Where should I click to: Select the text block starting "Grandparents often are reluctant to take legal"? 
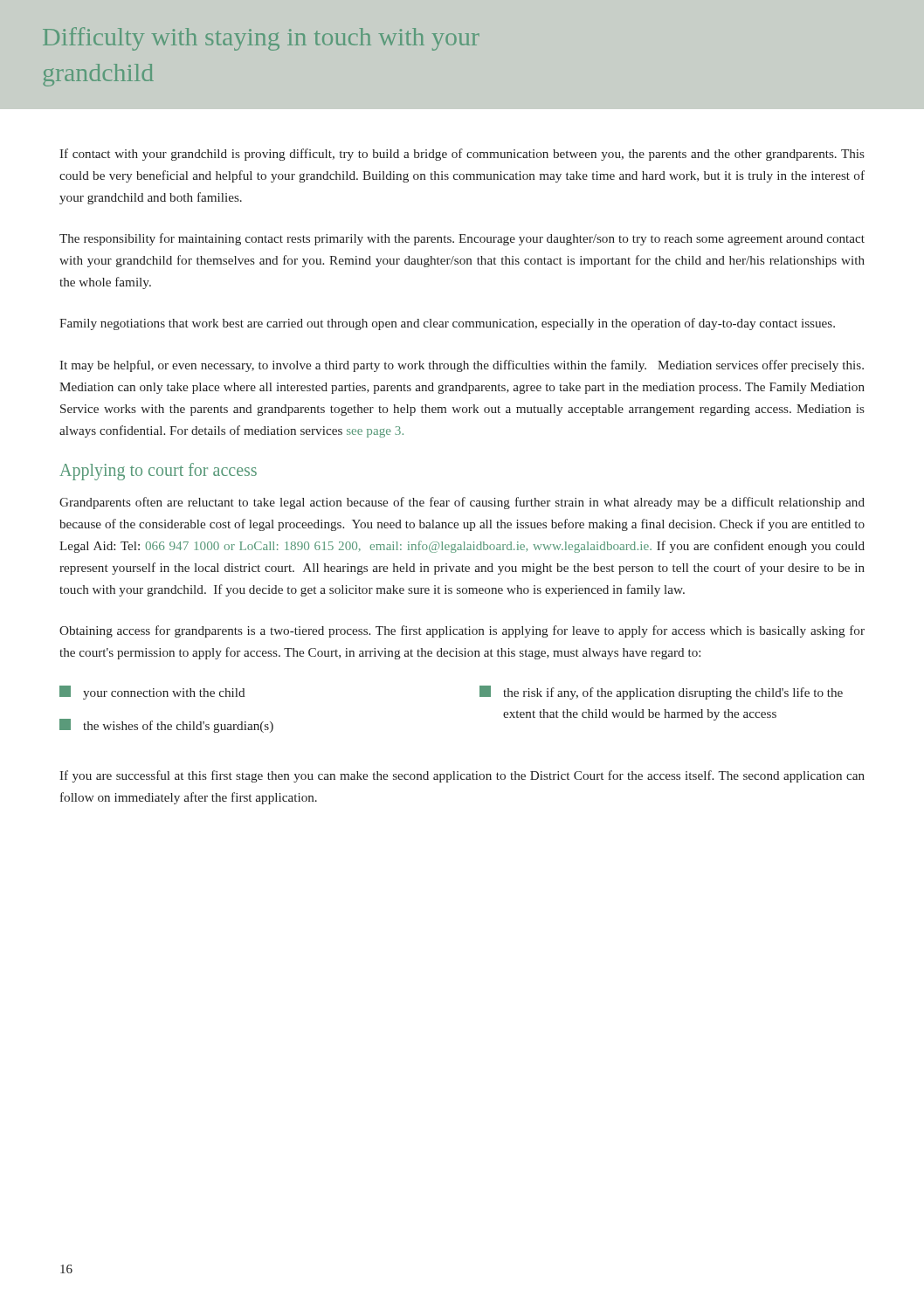[x=462, y=545]
